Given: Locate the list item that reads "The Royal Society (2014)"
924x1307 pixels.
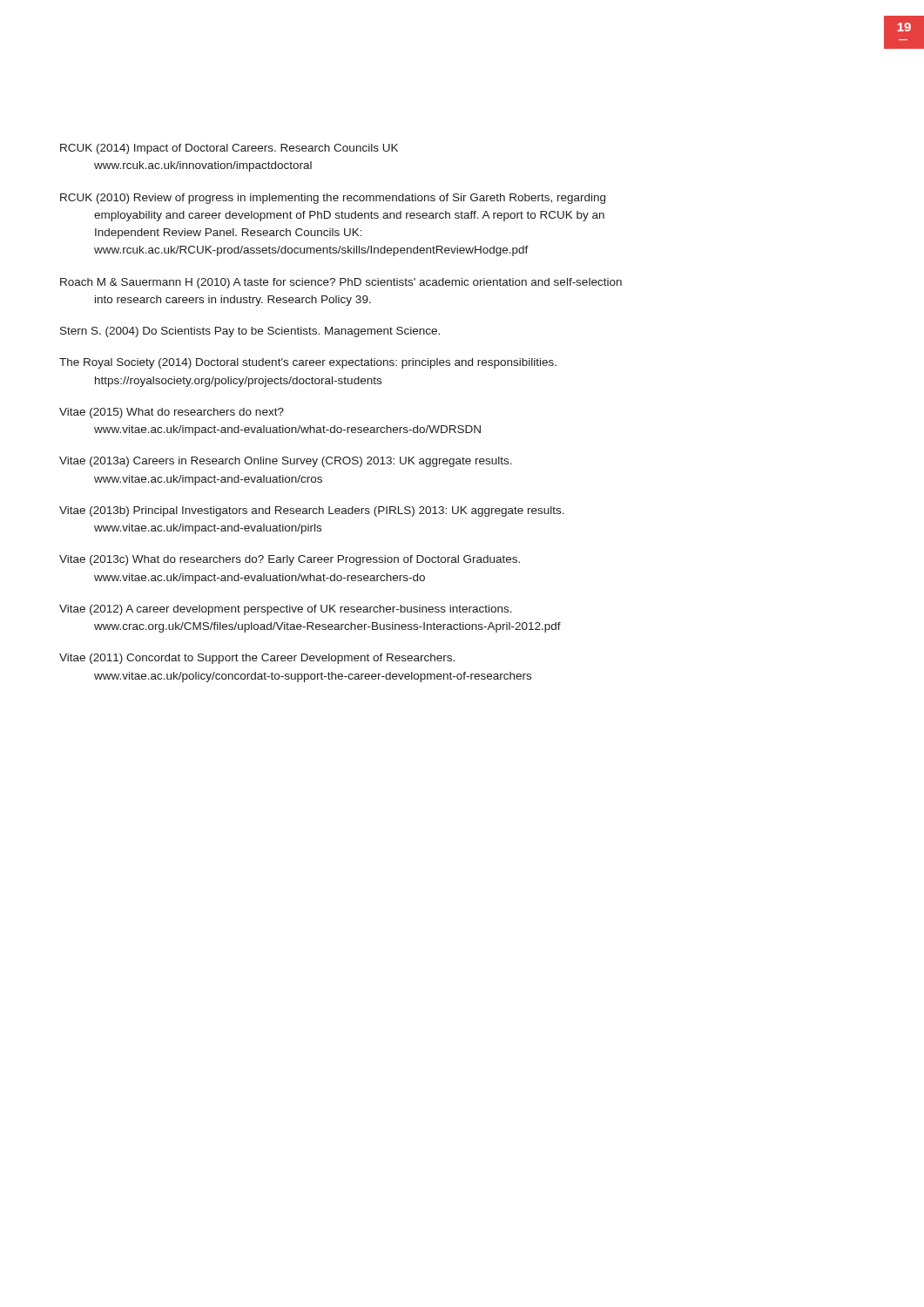Looking at the screenshot, I should pos(457,372).
